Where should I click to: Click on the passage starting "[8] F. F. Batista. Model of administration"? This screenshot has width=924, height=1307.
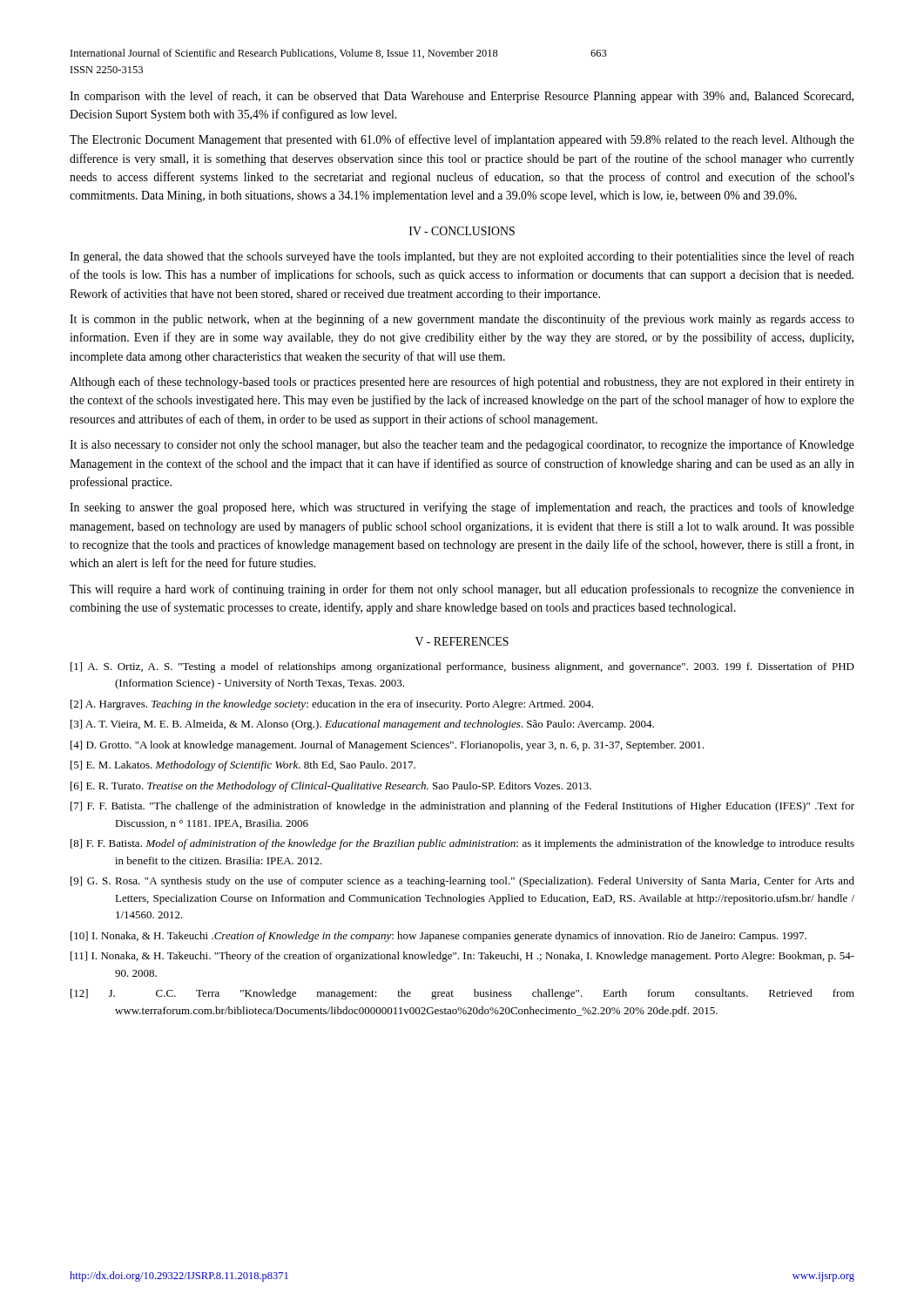coord(462,852)
